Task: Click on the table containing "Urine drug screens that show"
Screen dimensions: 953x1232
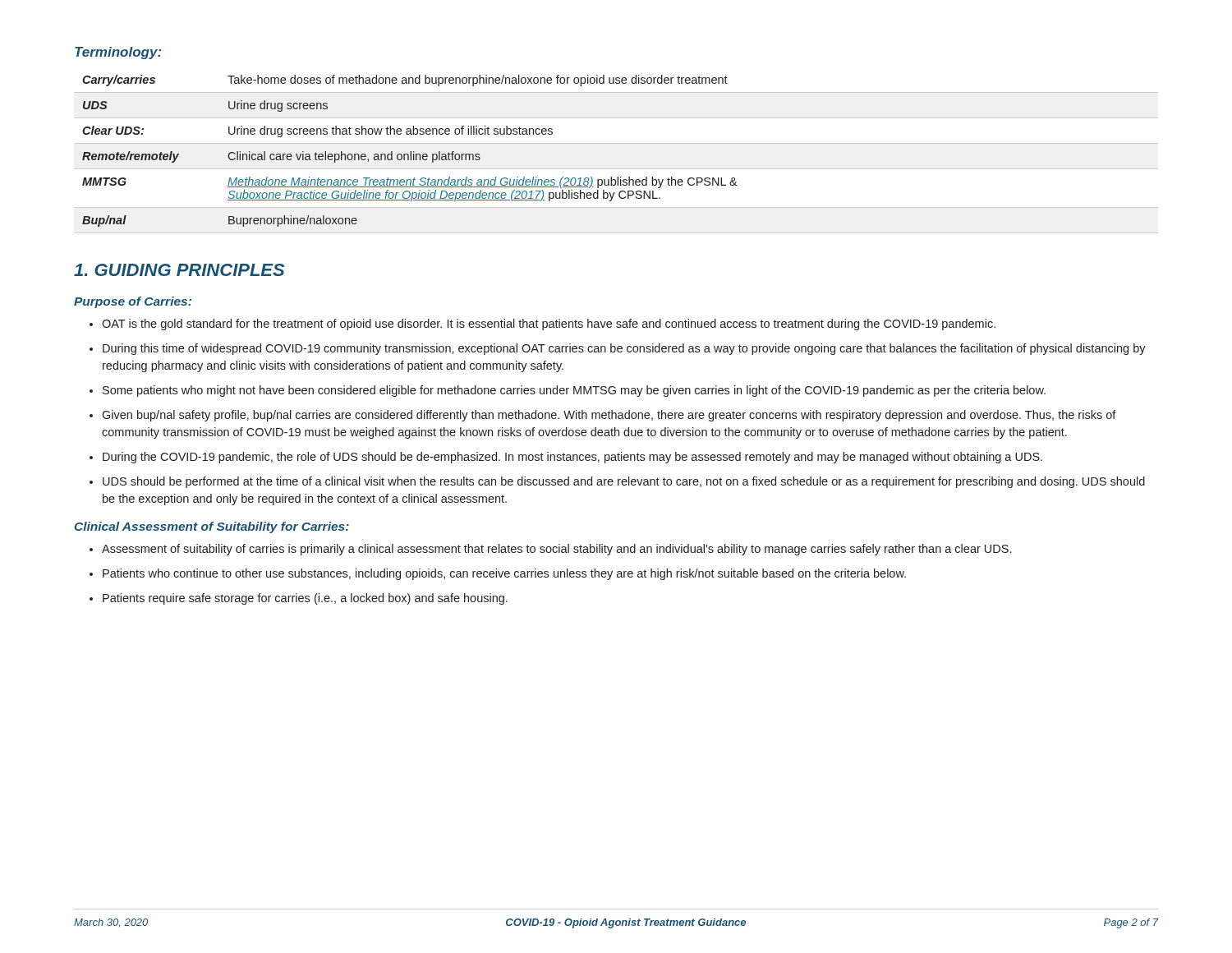Action: click(616, 150)
